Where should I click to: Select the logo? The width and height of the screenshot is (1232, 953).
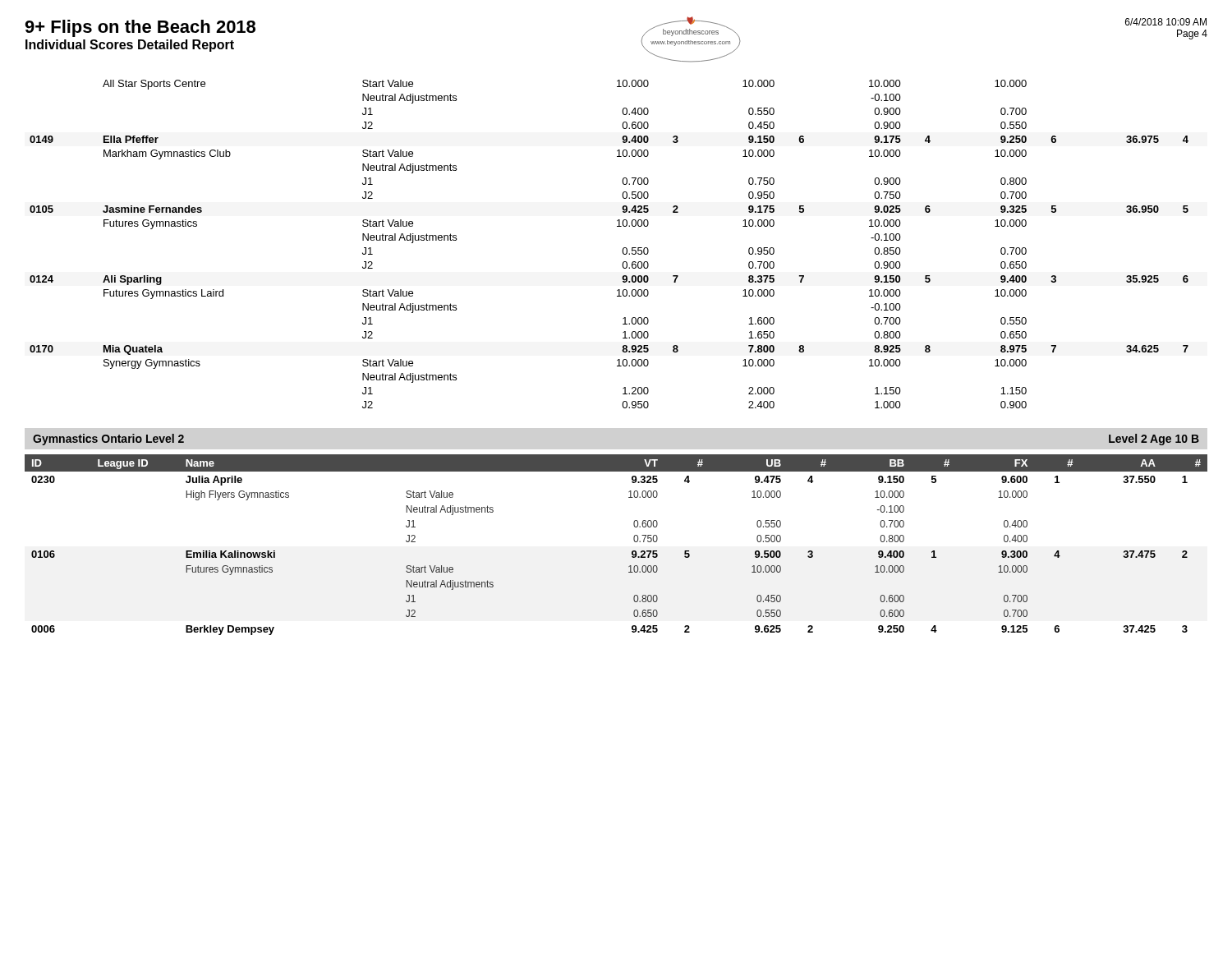pos(690,42)
